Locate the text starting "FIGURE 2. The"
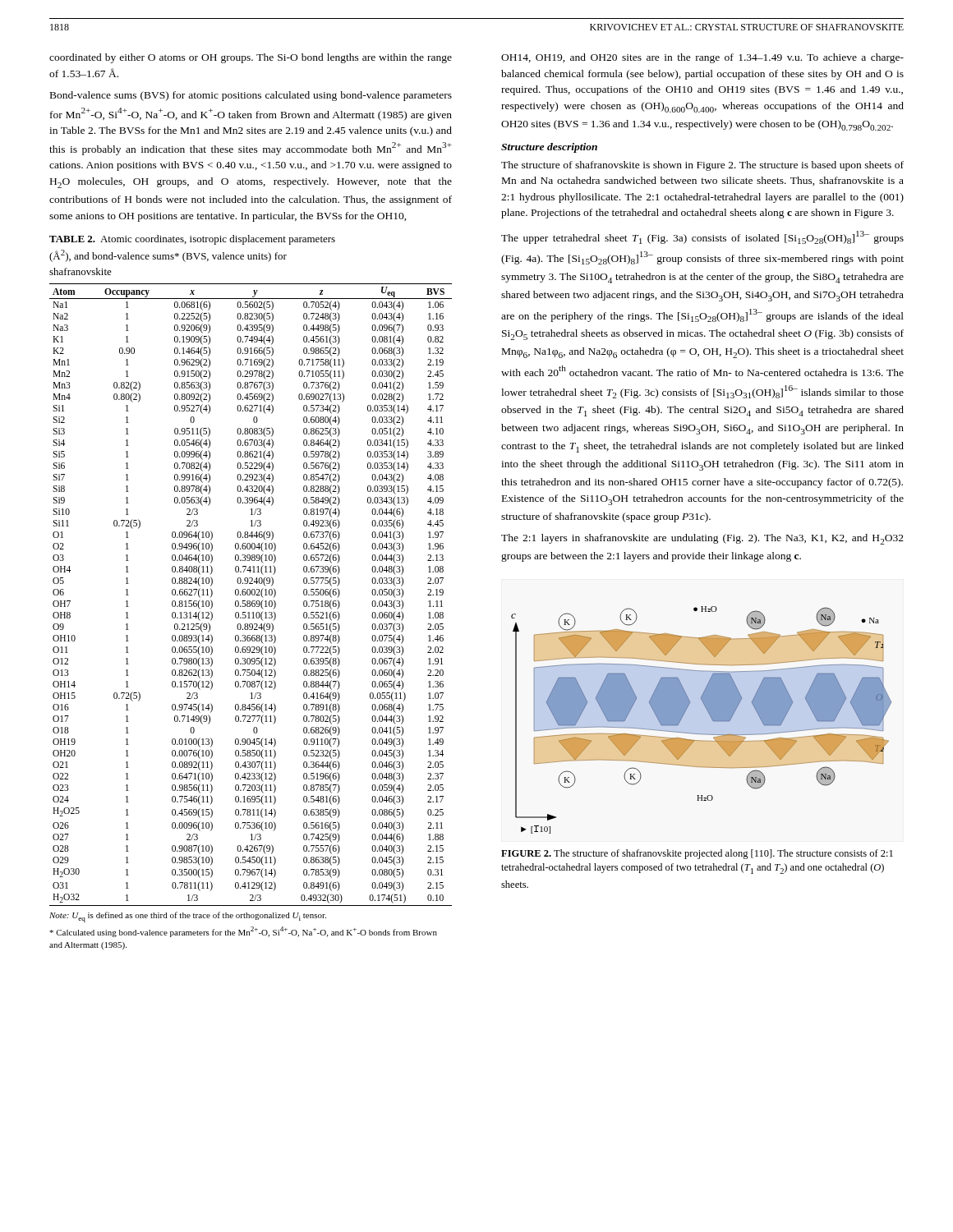Viewport: 953px width, 1232px height. 697,869
